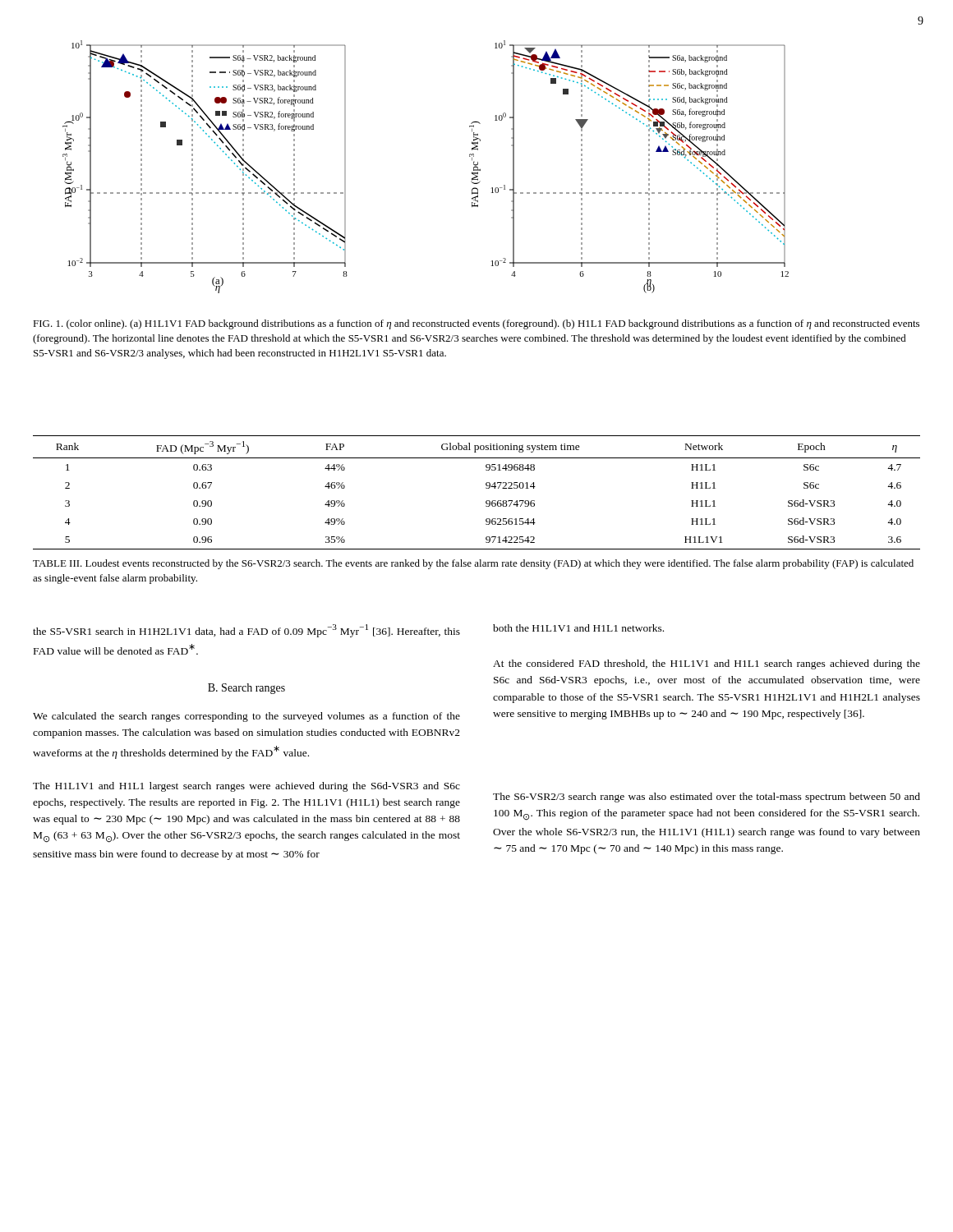Select the section header that says "B. Search ranges"

pos(246,688)
